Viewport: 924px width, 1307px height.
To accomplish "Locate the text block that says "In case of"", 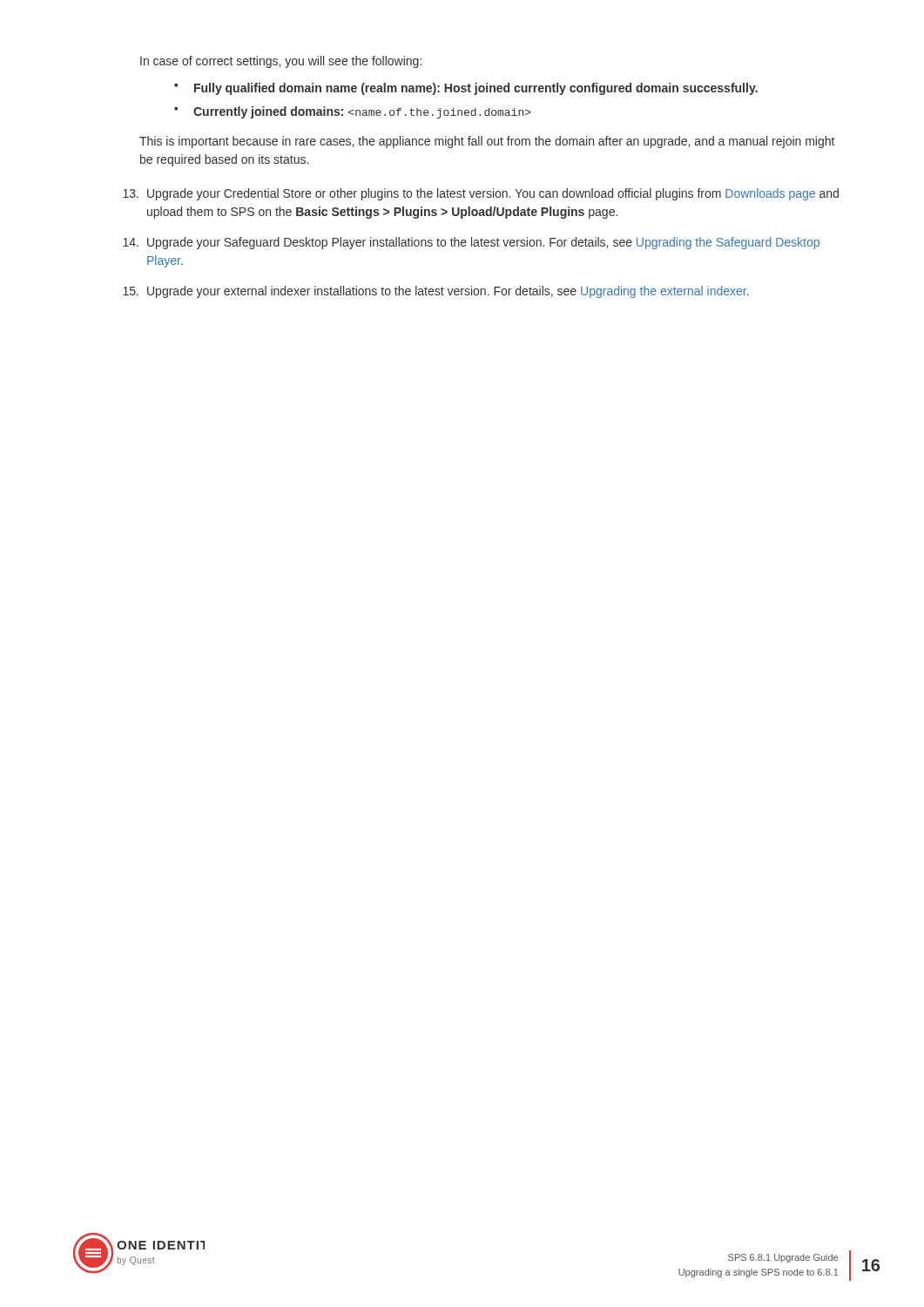I will click(281, 61).
